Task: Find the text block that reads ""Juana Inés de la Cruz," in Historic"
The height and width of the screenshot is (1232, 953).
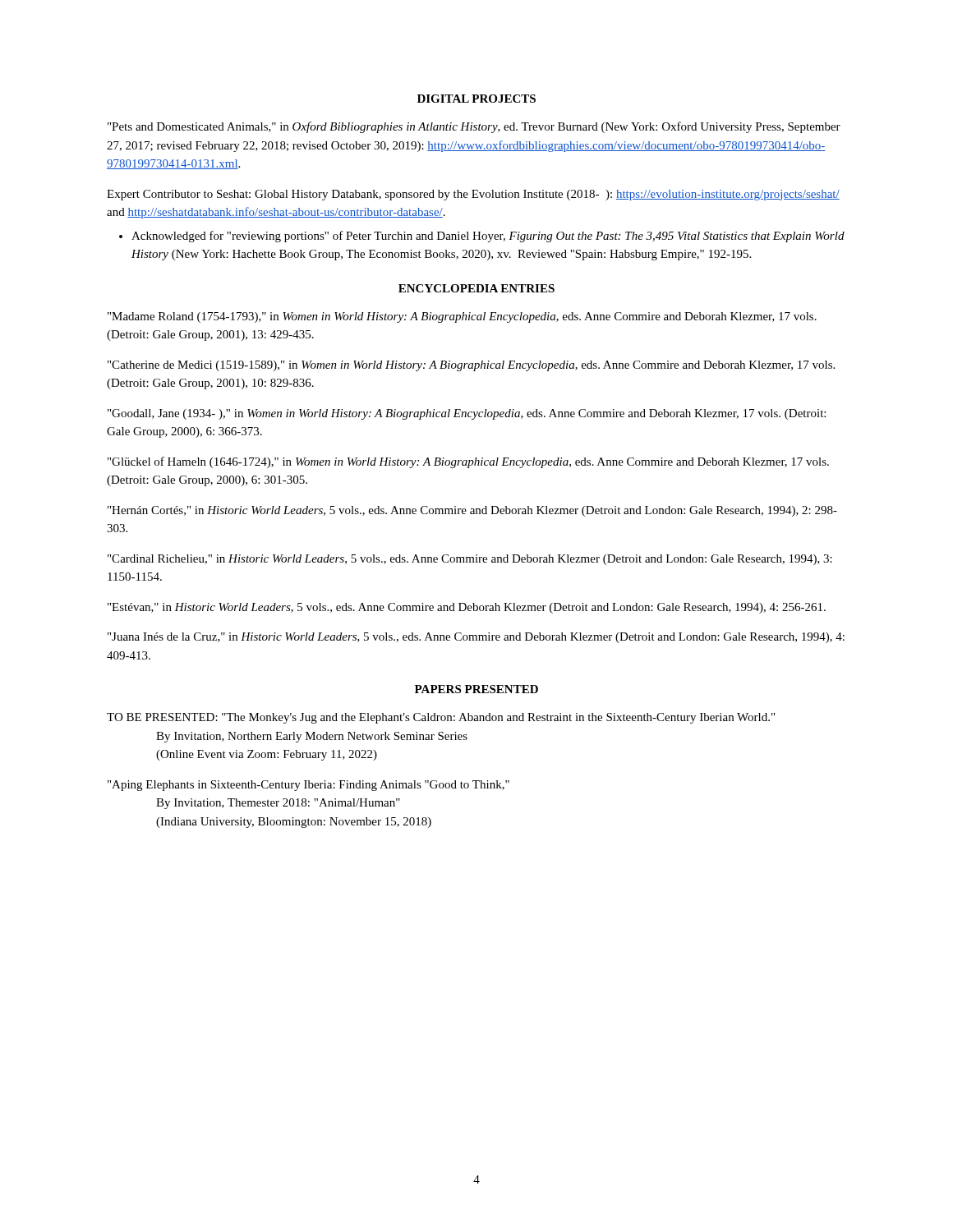Action: [476, 646]
